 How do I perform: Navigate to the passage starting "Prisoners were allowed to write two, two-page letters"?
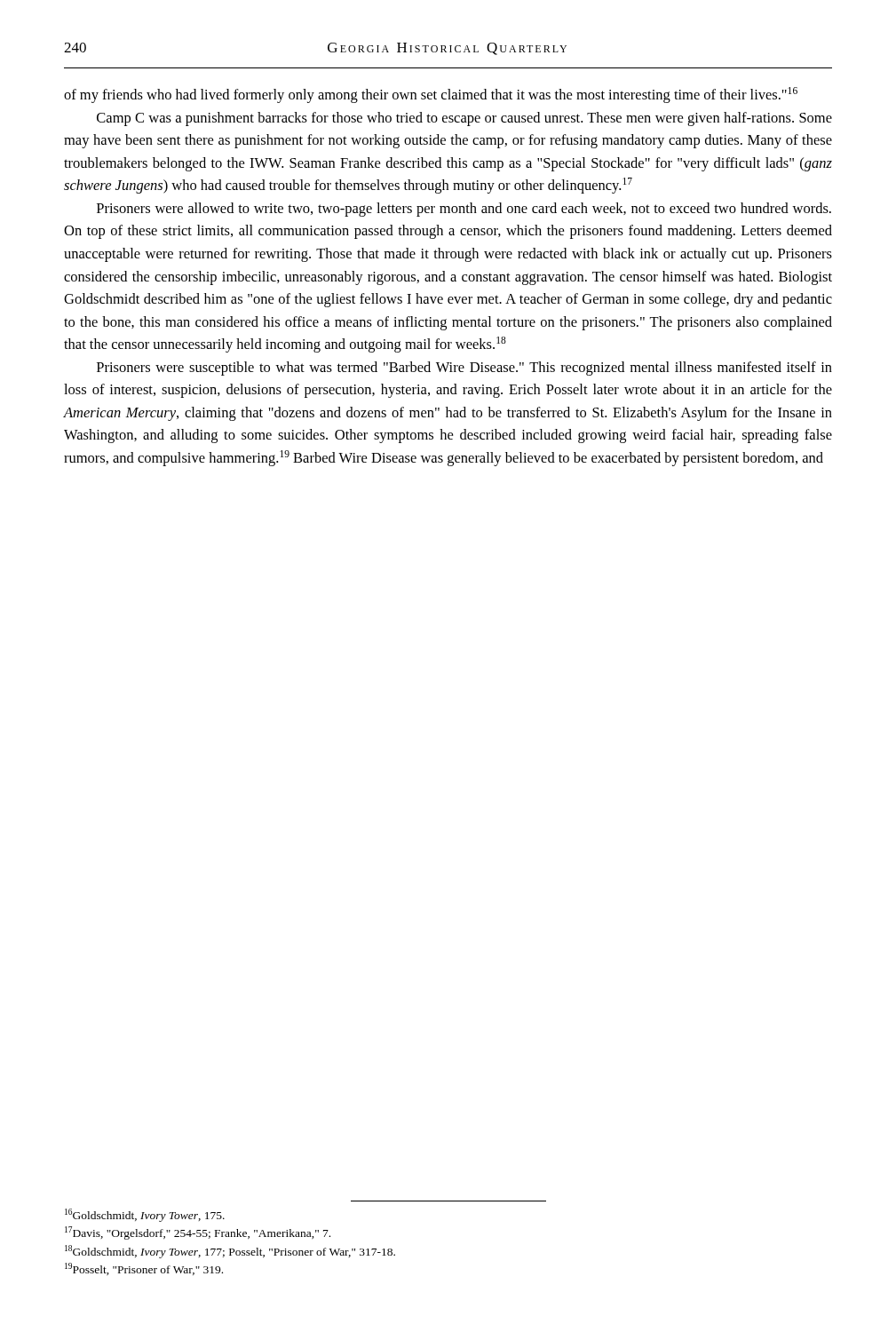pyautogui.click(x=448, y=276)
